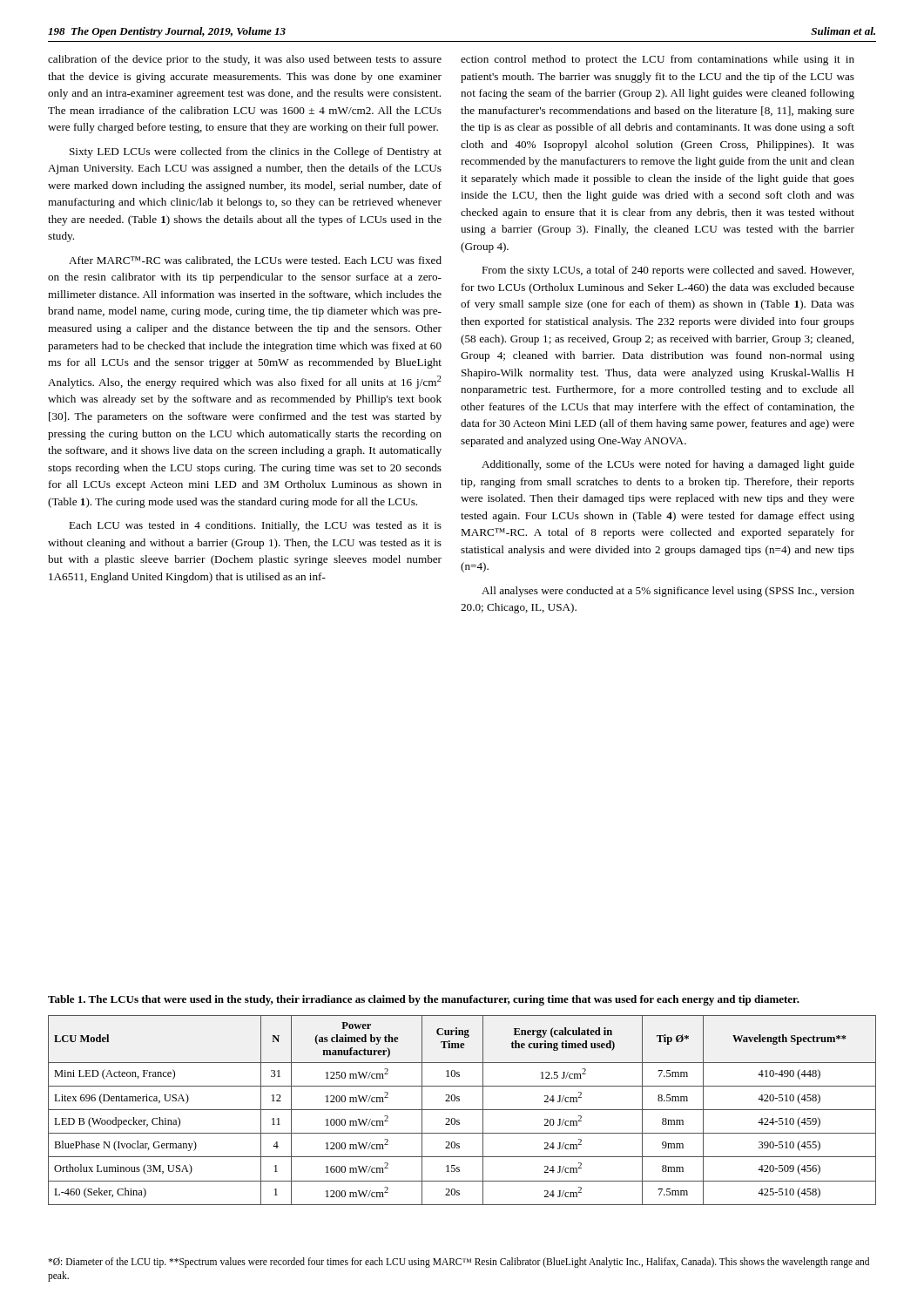Image resolution: width=924 pixels, height=1307 pixels.
Task: Select the element starting "Each LCU was tested in 4 conditions."
Action: (245, 551)
